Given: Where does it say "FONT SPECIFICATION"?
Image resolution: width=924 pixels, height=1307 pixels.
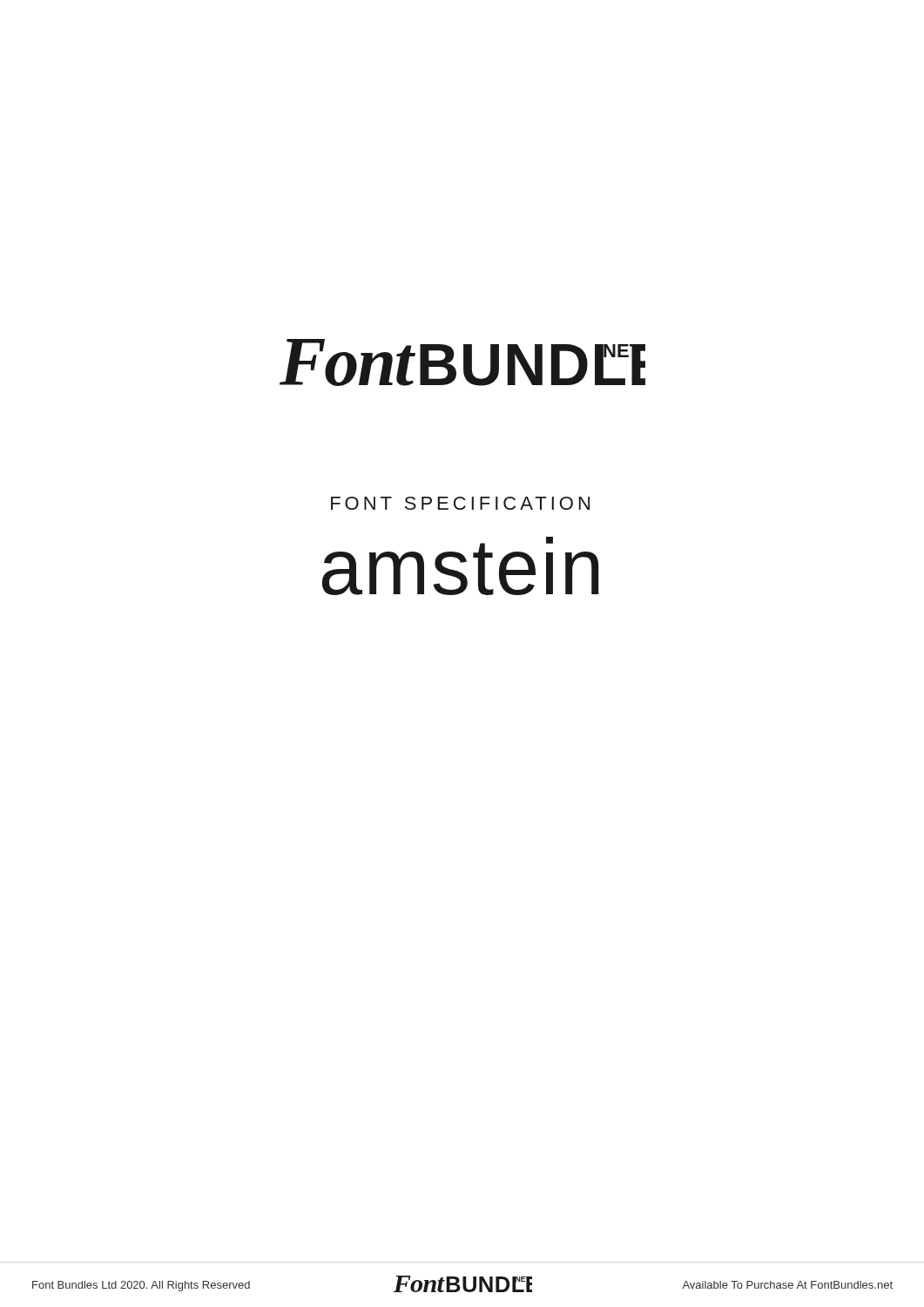Looking at the screenshot, I should (x=462, y=503).
